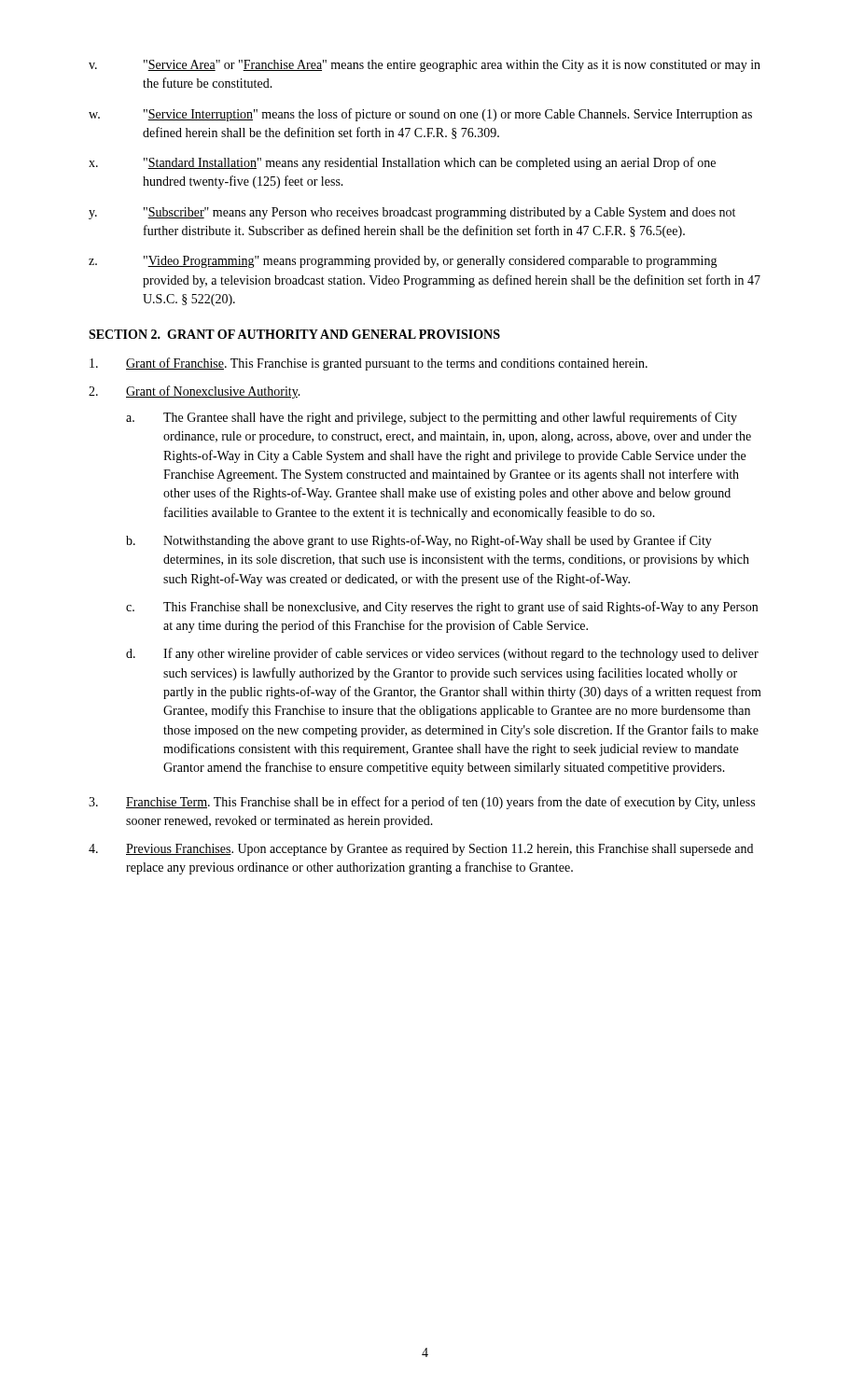Find the list item that reads "x. "Standard Installation" means any residential"
850x1400 pixels.
(425, 173)
